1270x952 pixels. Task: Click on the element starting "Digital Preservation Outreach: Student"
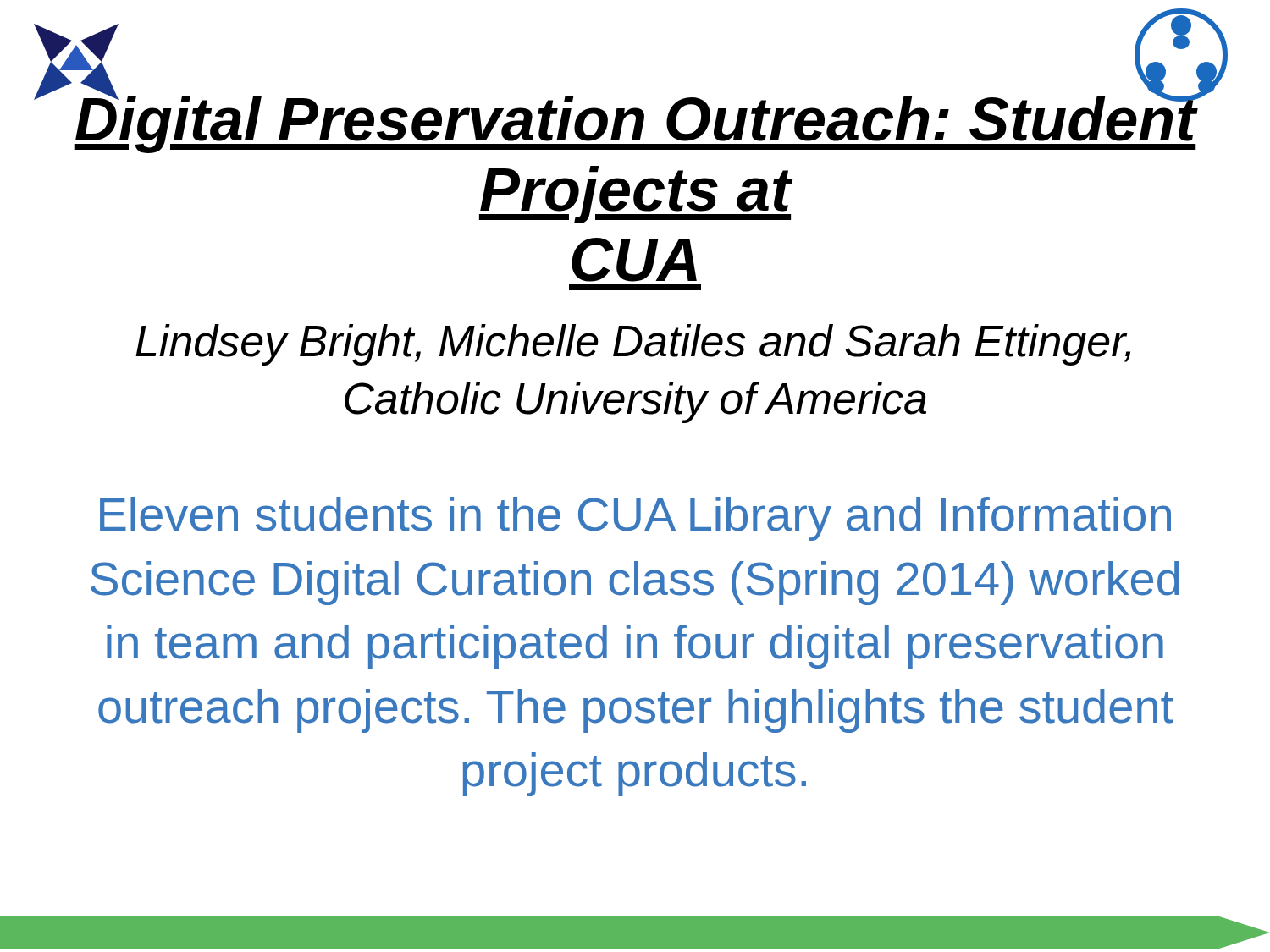[x=635, y=189]
